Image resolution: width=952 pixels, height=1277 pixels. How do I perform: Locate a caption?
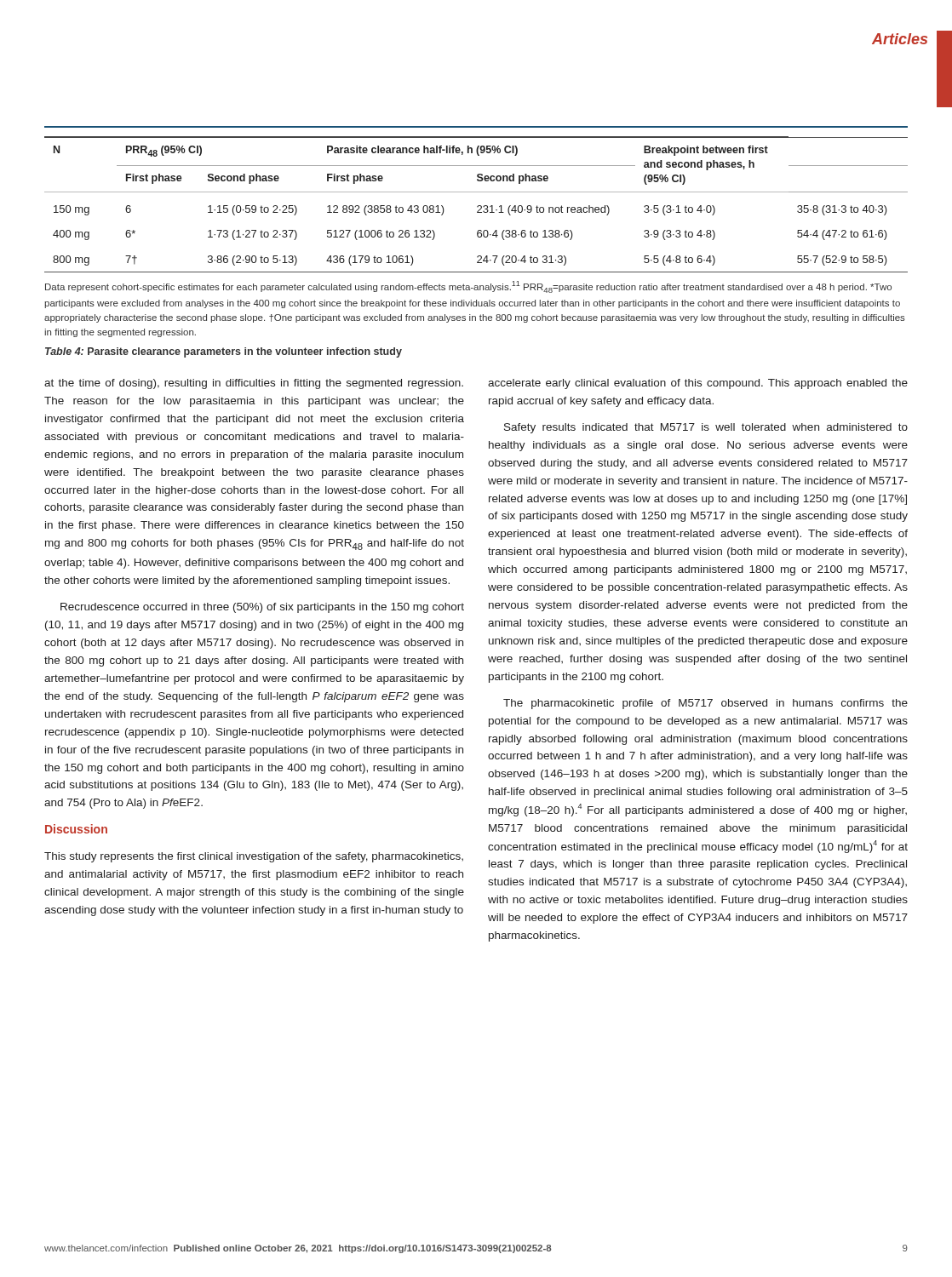223,352
